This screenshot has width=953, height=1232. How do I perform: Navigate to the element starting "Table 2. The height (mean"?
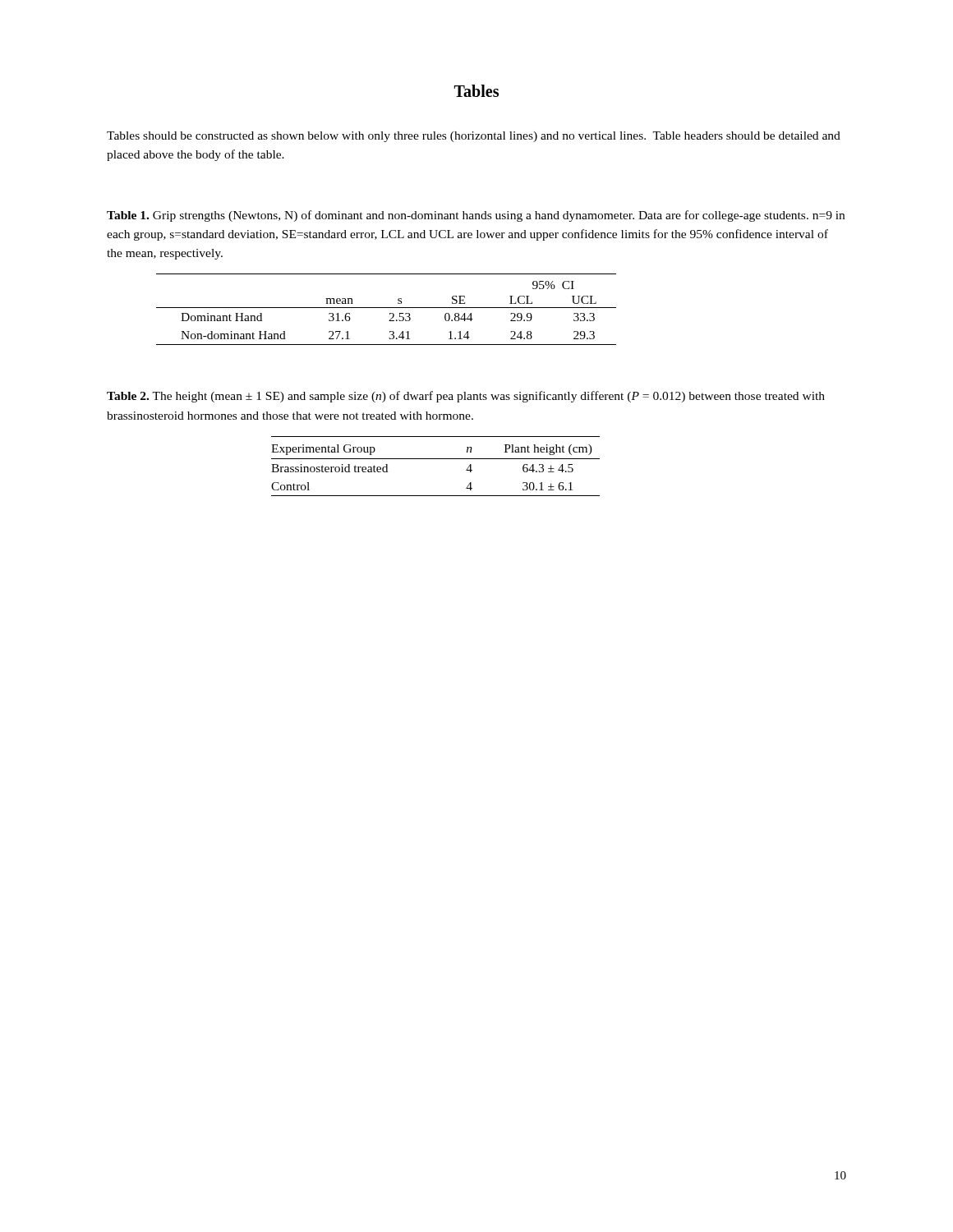click(x=466, y=405)
